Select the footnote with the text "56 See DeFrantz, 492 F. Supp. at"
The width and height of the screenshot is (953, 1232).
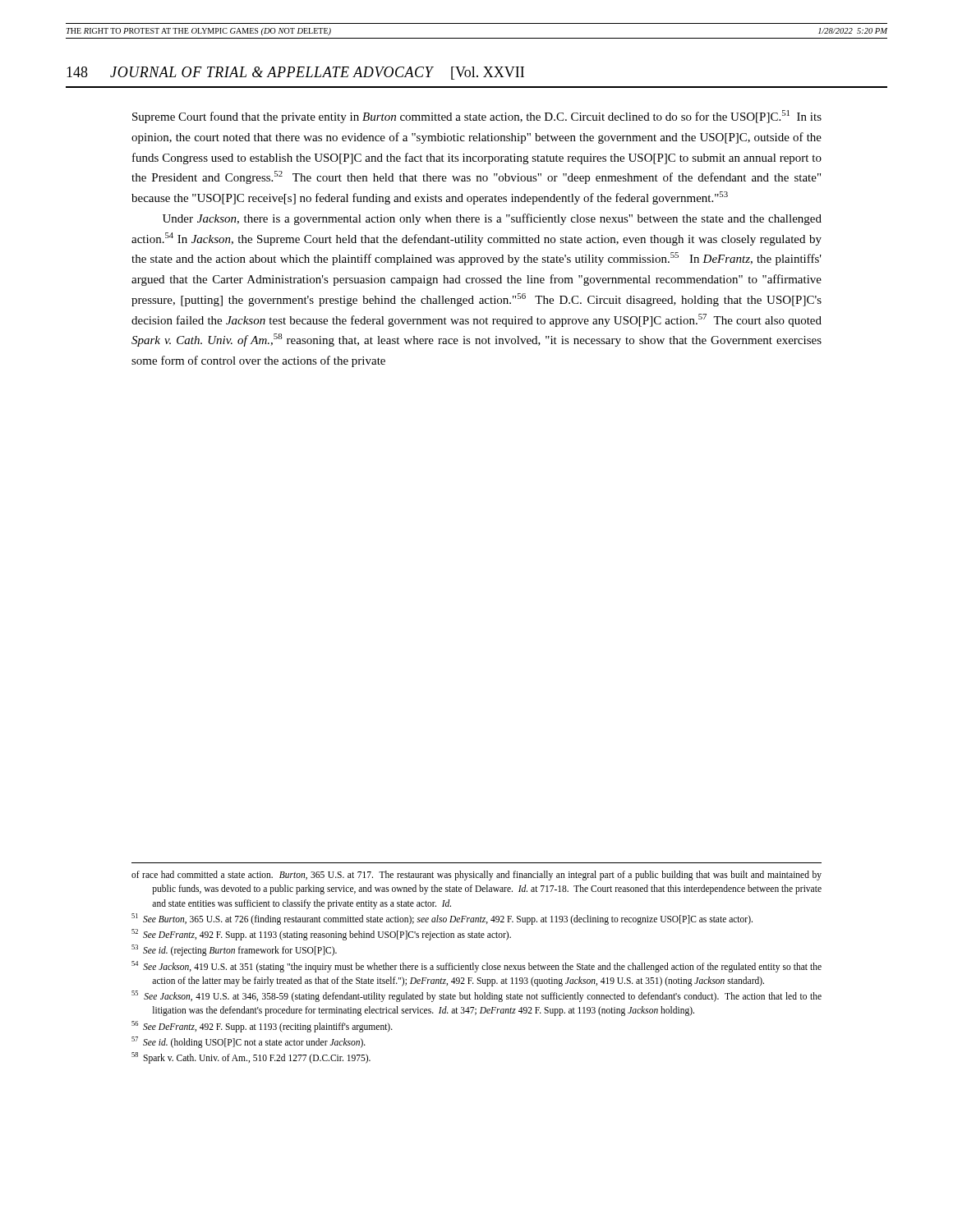262,1027
